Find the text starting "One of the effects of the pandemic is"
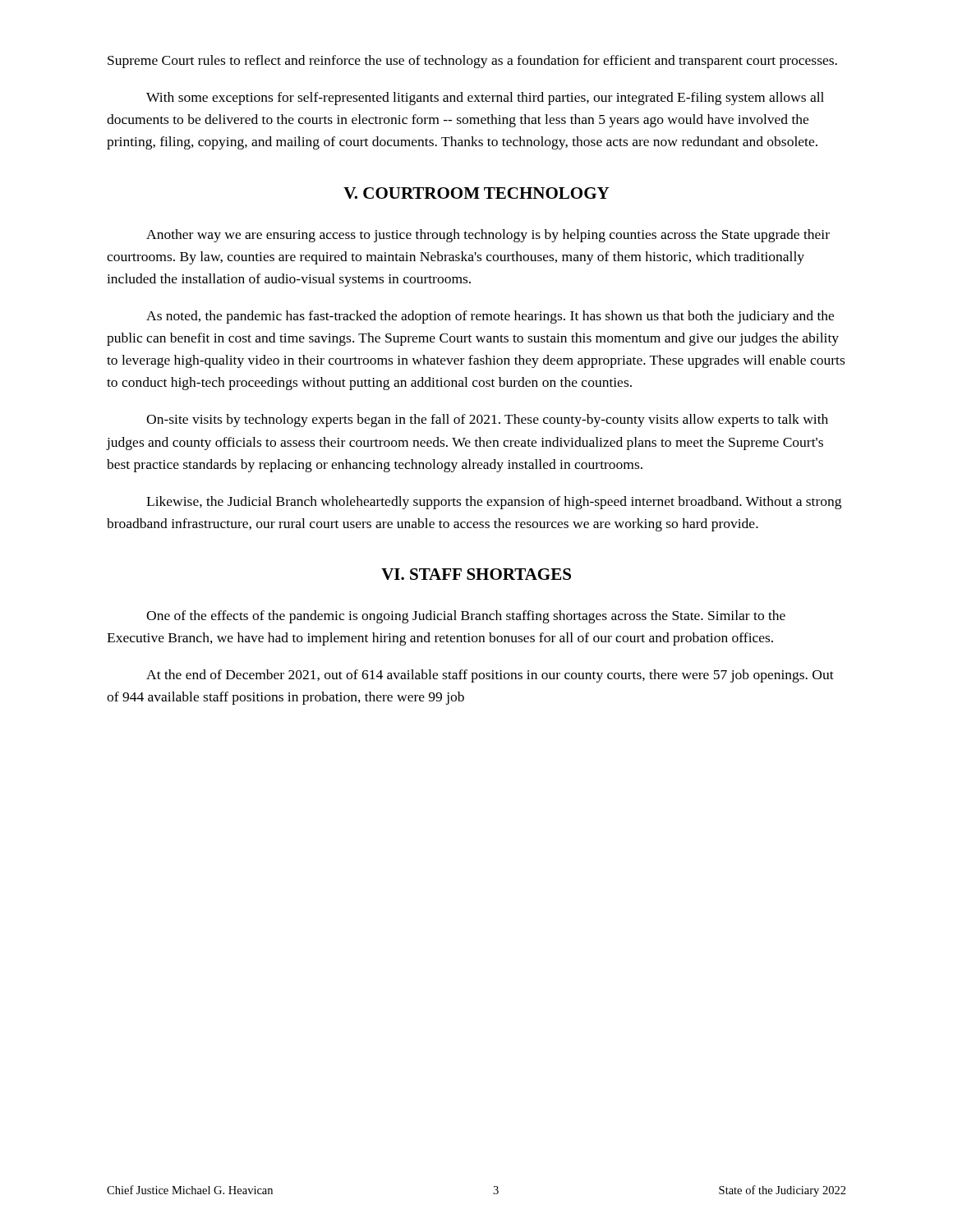The image size is (953, 1232). pos(446,626)
